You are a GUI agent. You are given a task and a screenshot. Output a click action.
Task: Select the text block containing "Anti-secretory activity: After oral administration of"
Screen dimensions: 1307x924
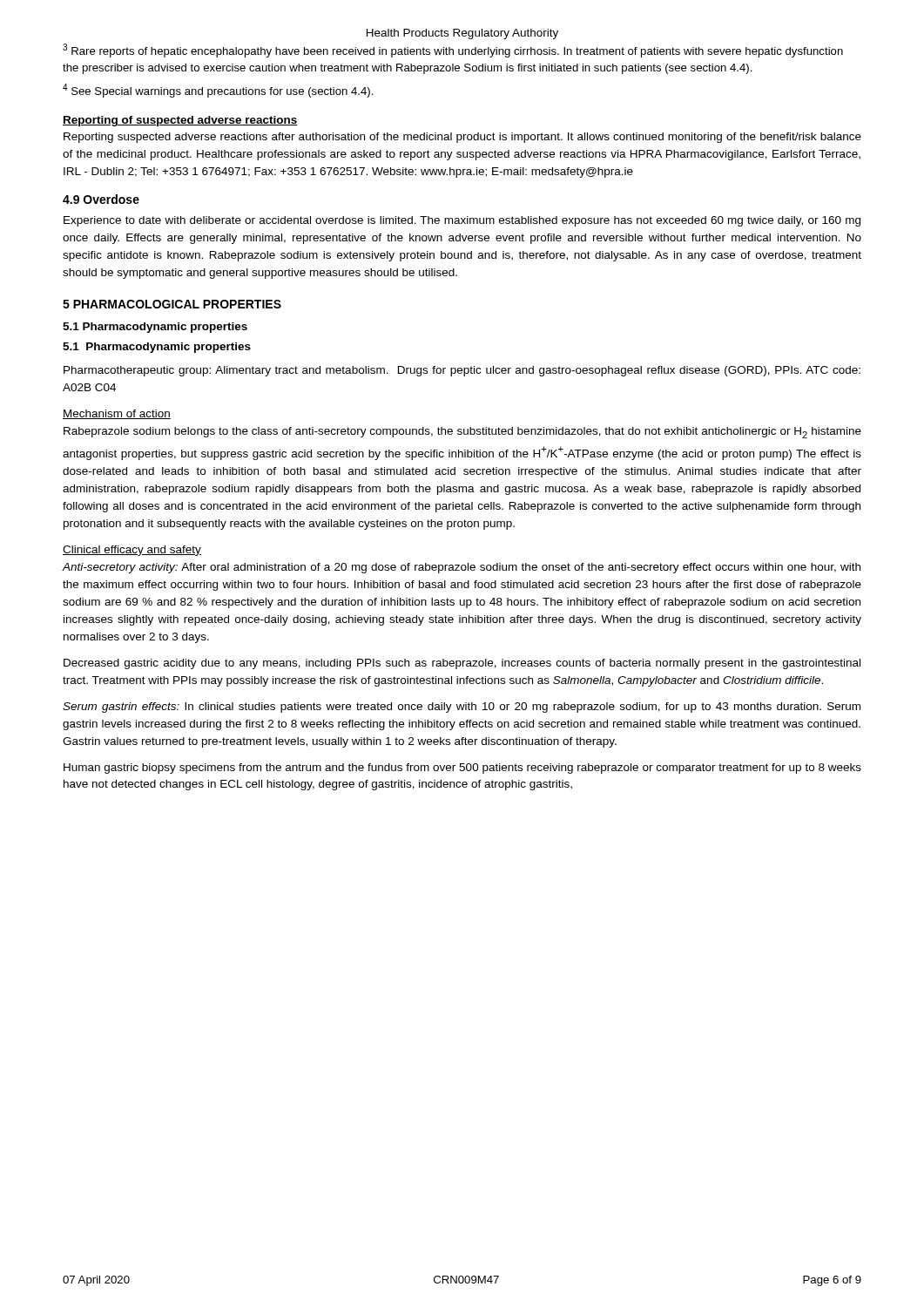(x=462, y=601)
